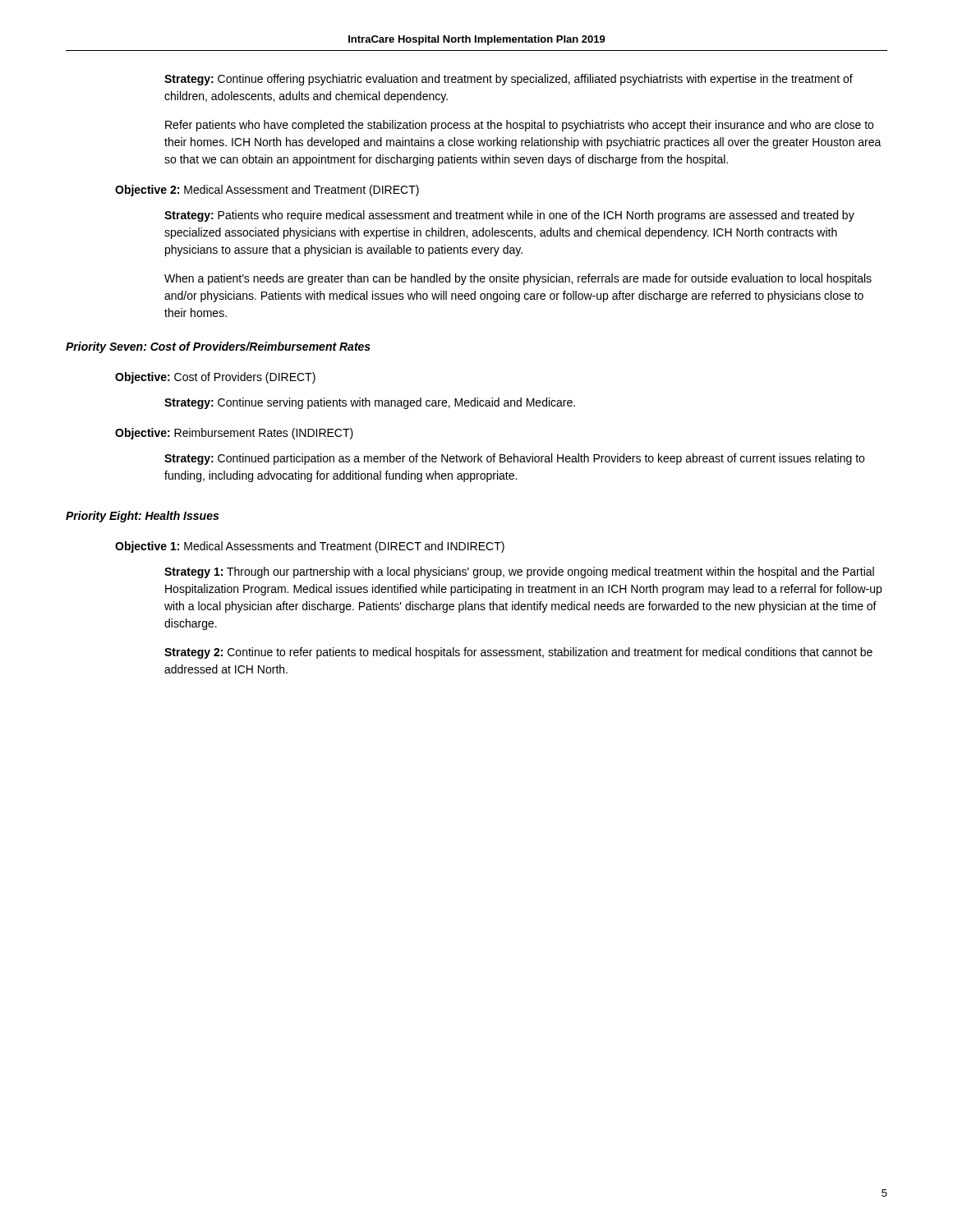Select the region starting "Objective 1: Medical Assessments and Treatment"
953x1232 pixels.
coord(310,546)
